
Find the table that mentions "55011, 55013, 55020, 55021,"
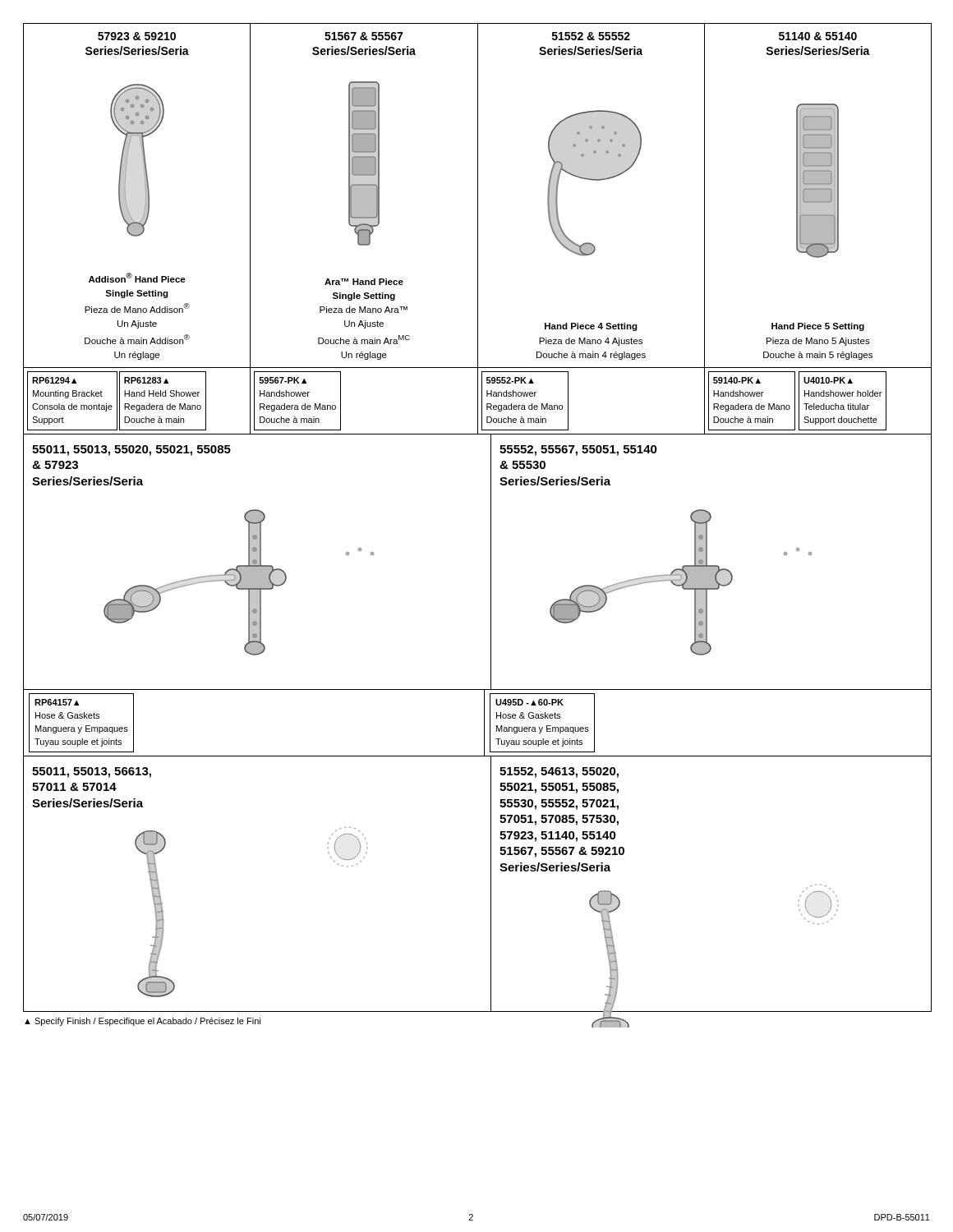[x=477, y=562]
